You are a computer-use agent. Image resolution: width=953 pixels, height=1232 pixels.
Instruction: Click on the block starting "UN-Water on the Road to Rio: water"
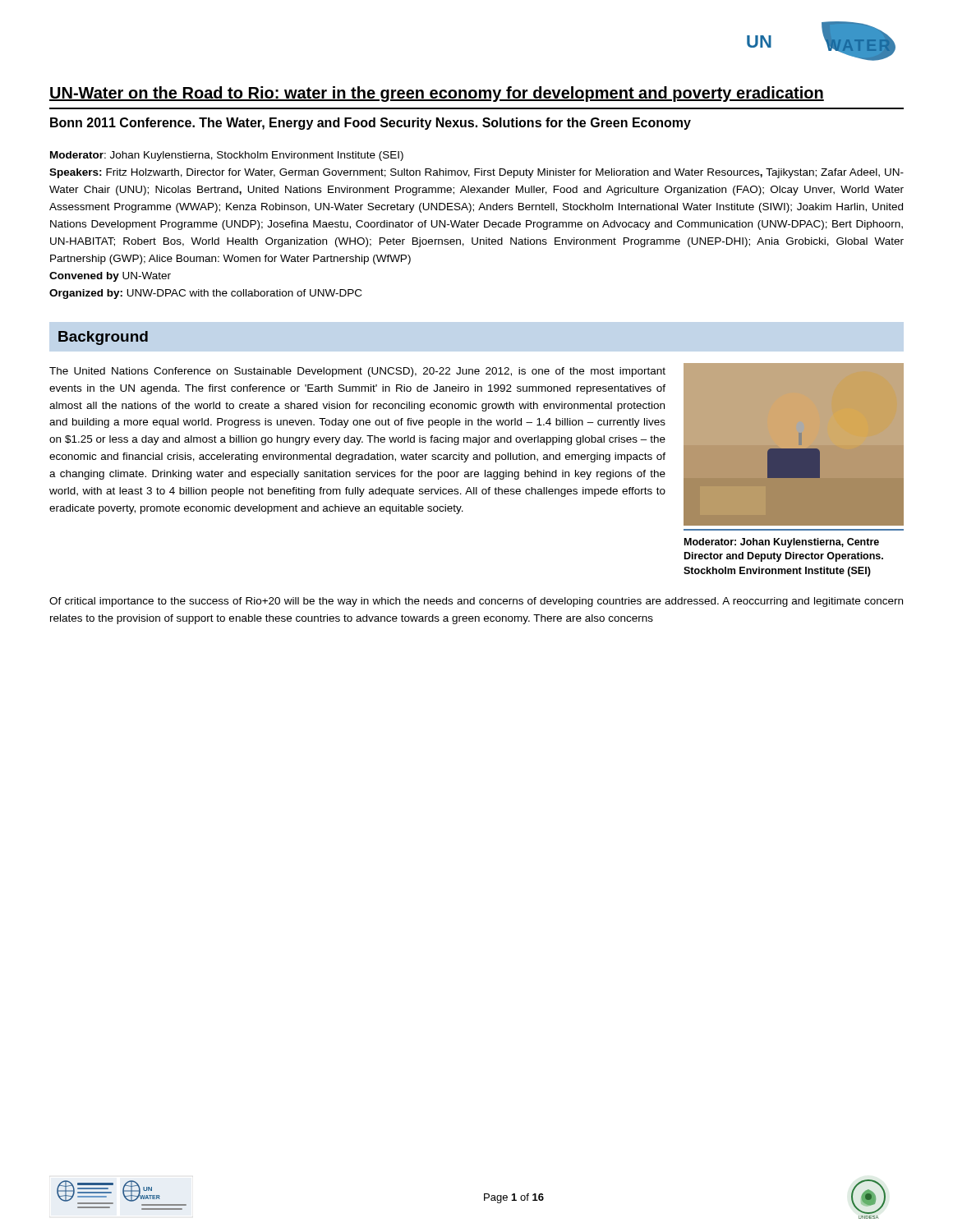click(x=476, y=93)
